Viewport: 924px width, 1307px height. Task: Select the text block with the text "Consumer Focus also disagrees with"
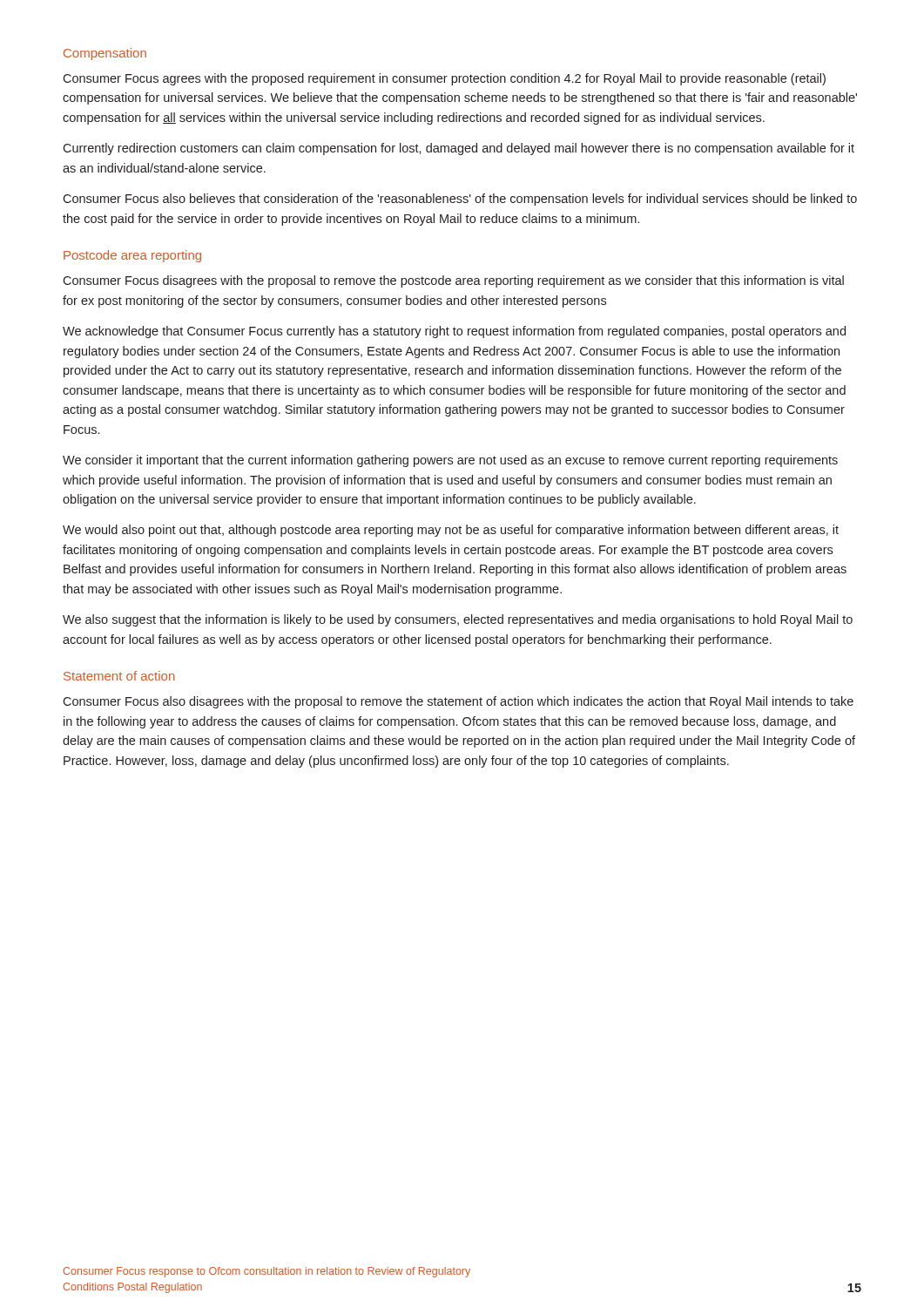pos(459,731)
